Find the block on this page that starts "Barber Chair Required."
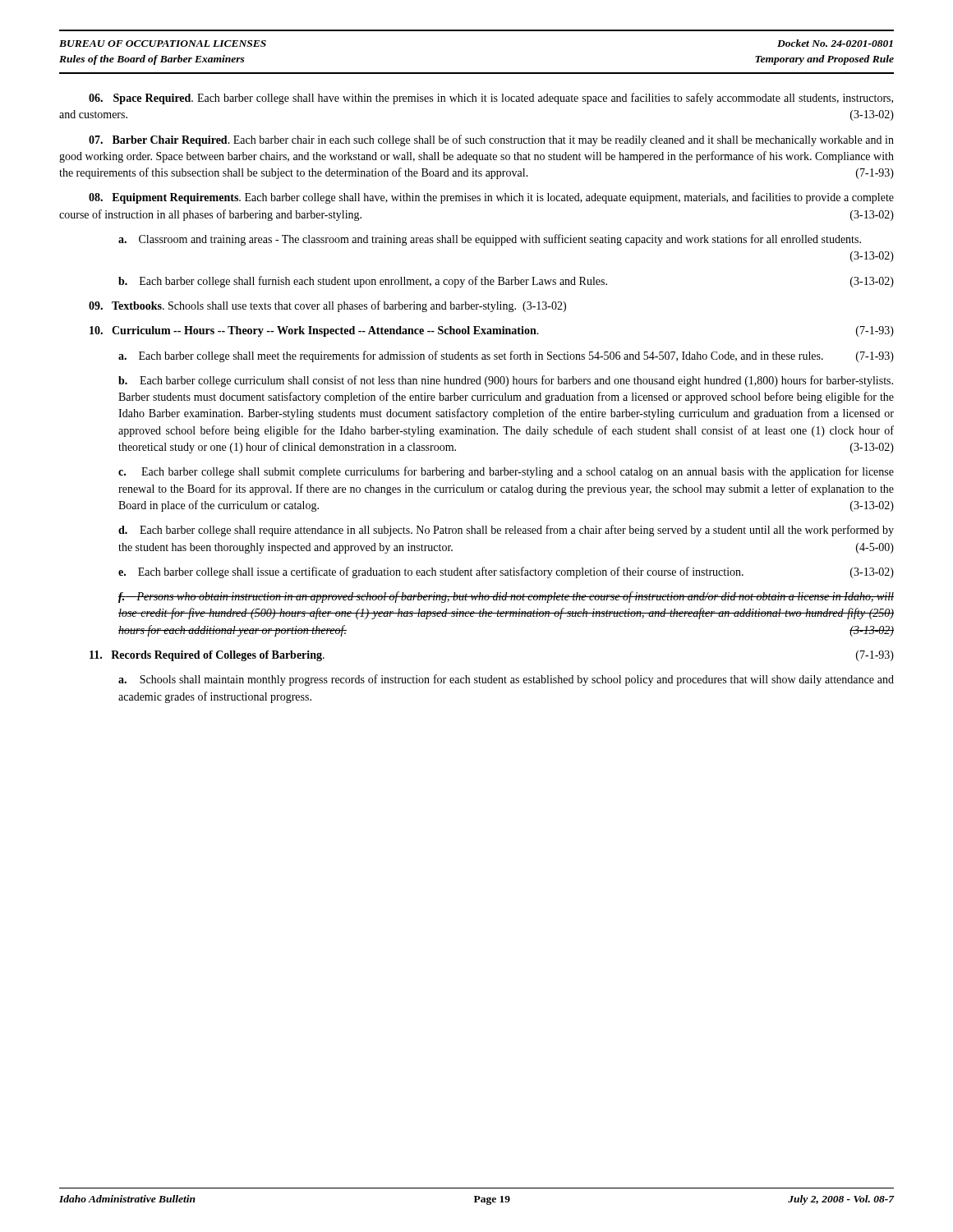The width and height of the screenshot is (953, 1232). point(476,158)
